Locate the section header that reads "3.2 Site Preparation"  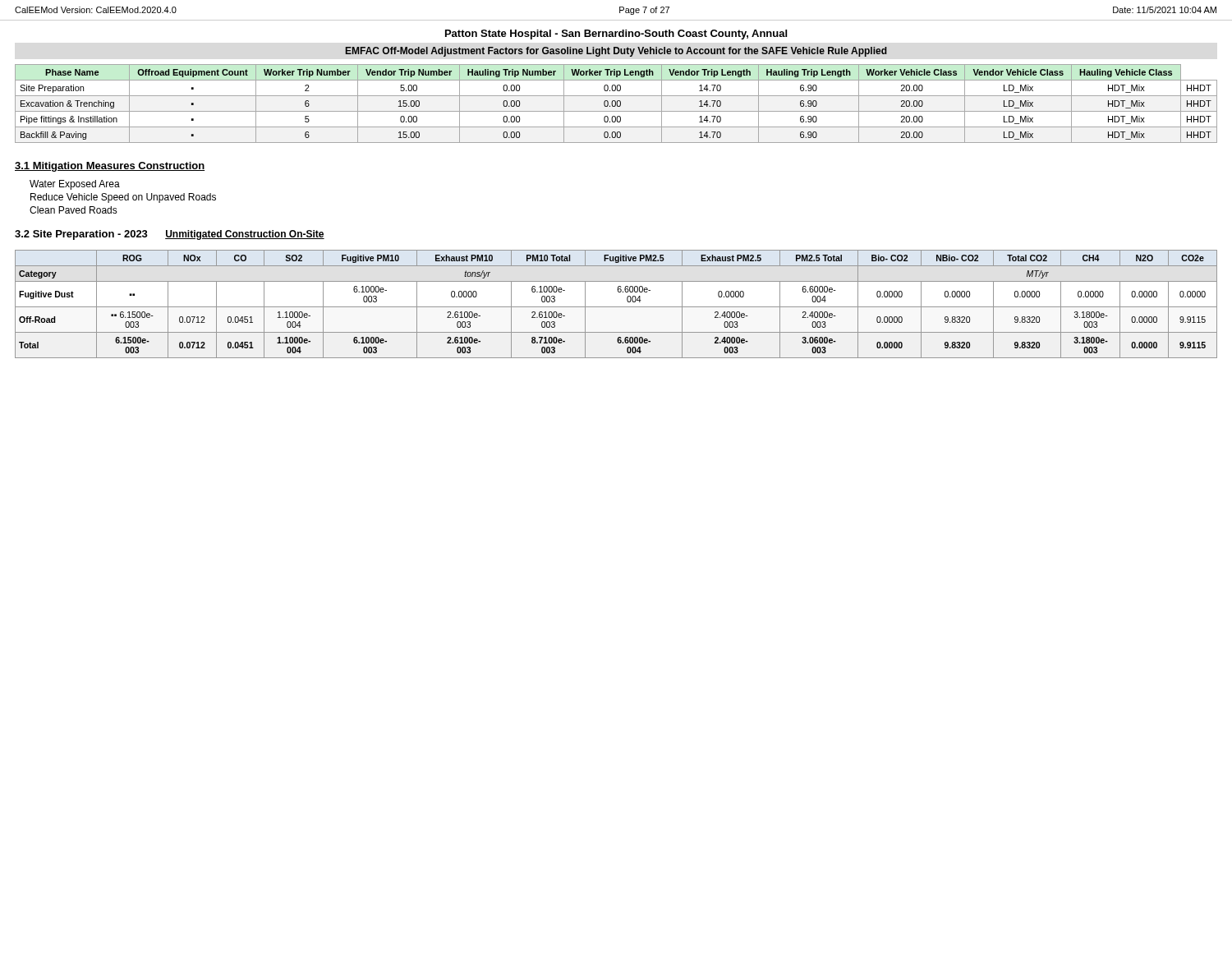tap(81, 234)
